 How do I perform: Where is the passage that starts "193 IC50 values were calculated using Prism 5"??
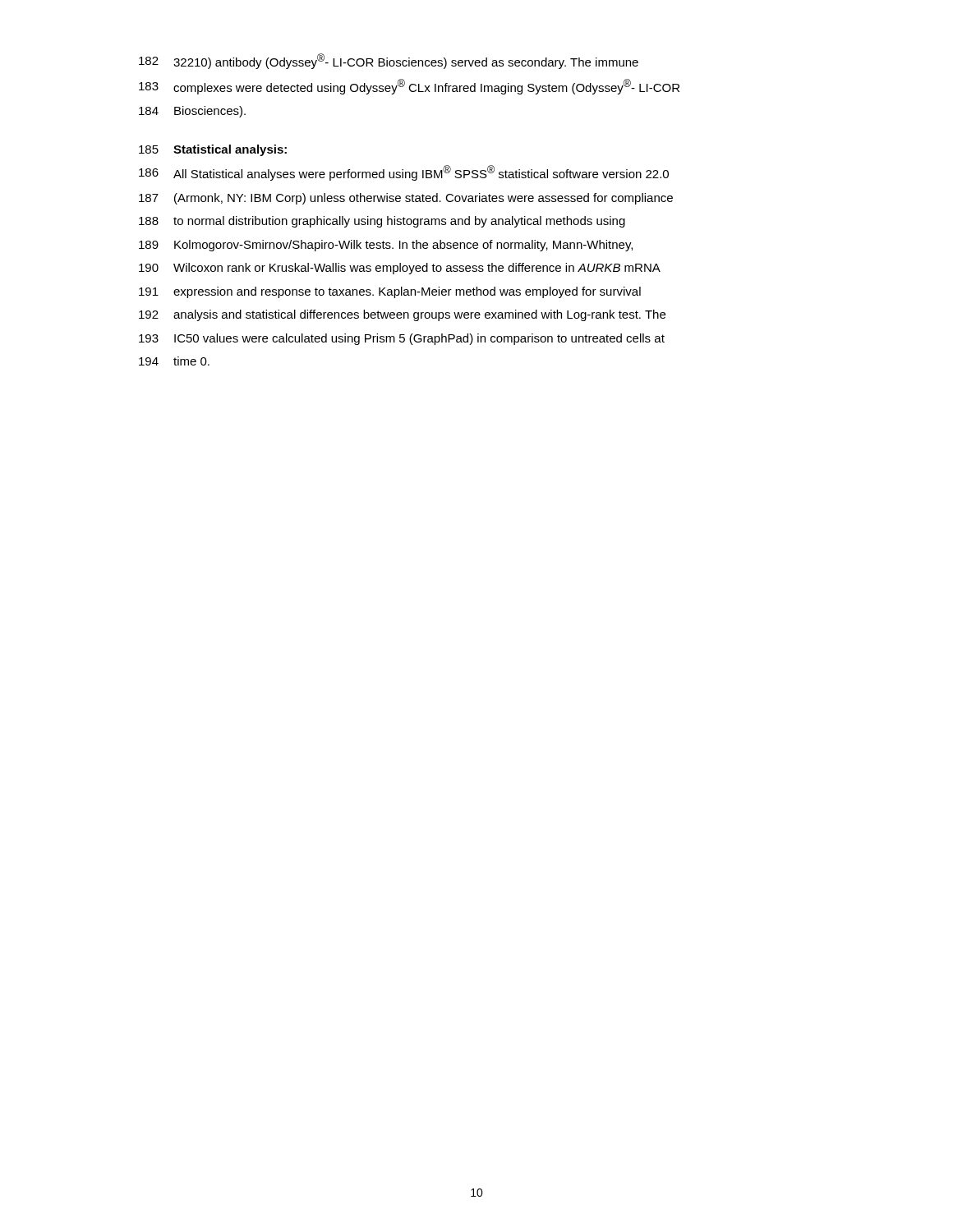pyautogui.click(x=489, y=338)
